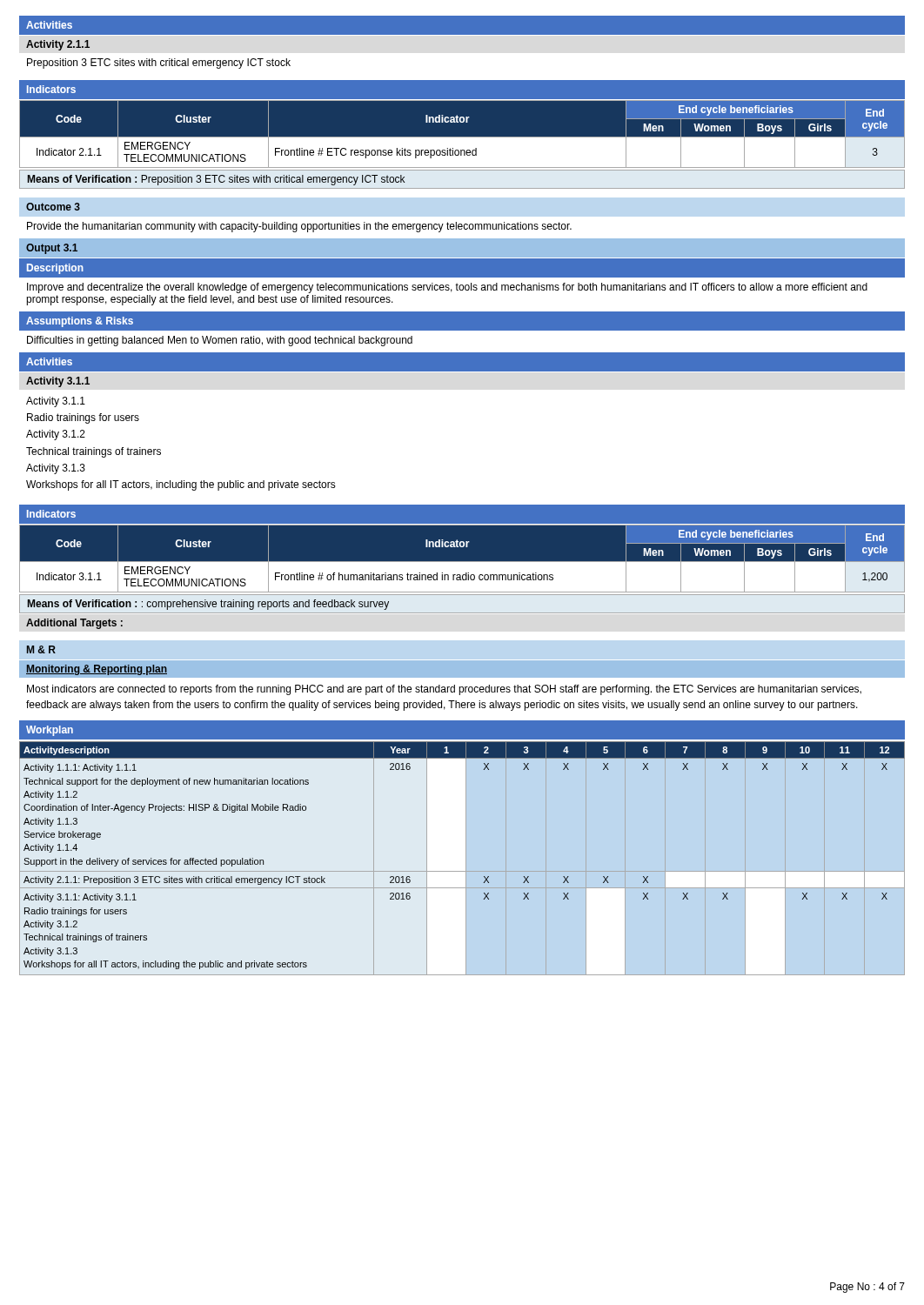Navigate to the region starting "Activity 3.1.2"
Viewport: 924px width, 1305px height.
[56, 434]
